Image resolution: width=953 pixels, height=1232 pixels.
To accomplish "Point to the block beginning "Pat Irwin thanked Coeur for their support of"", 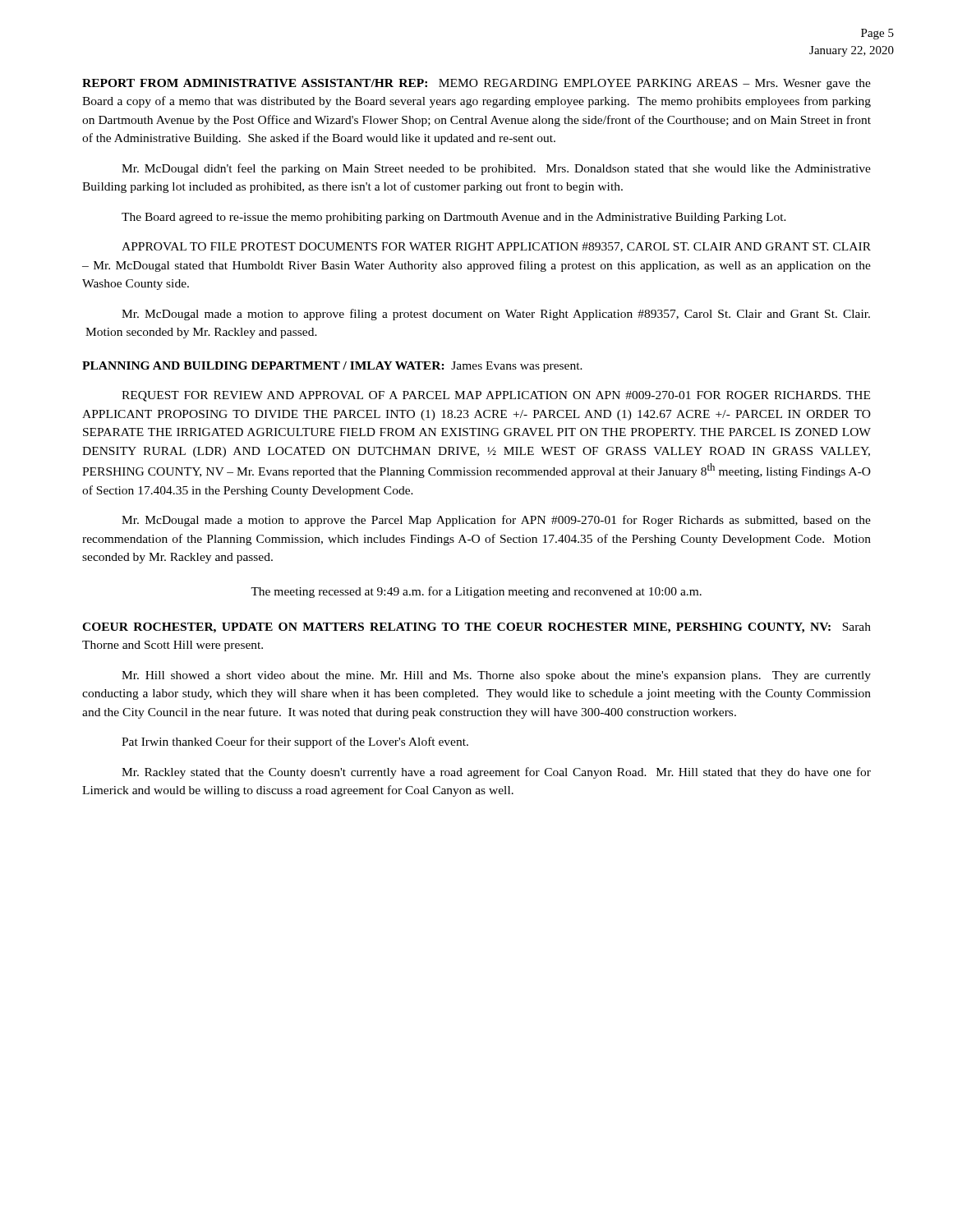I will 476,742.
